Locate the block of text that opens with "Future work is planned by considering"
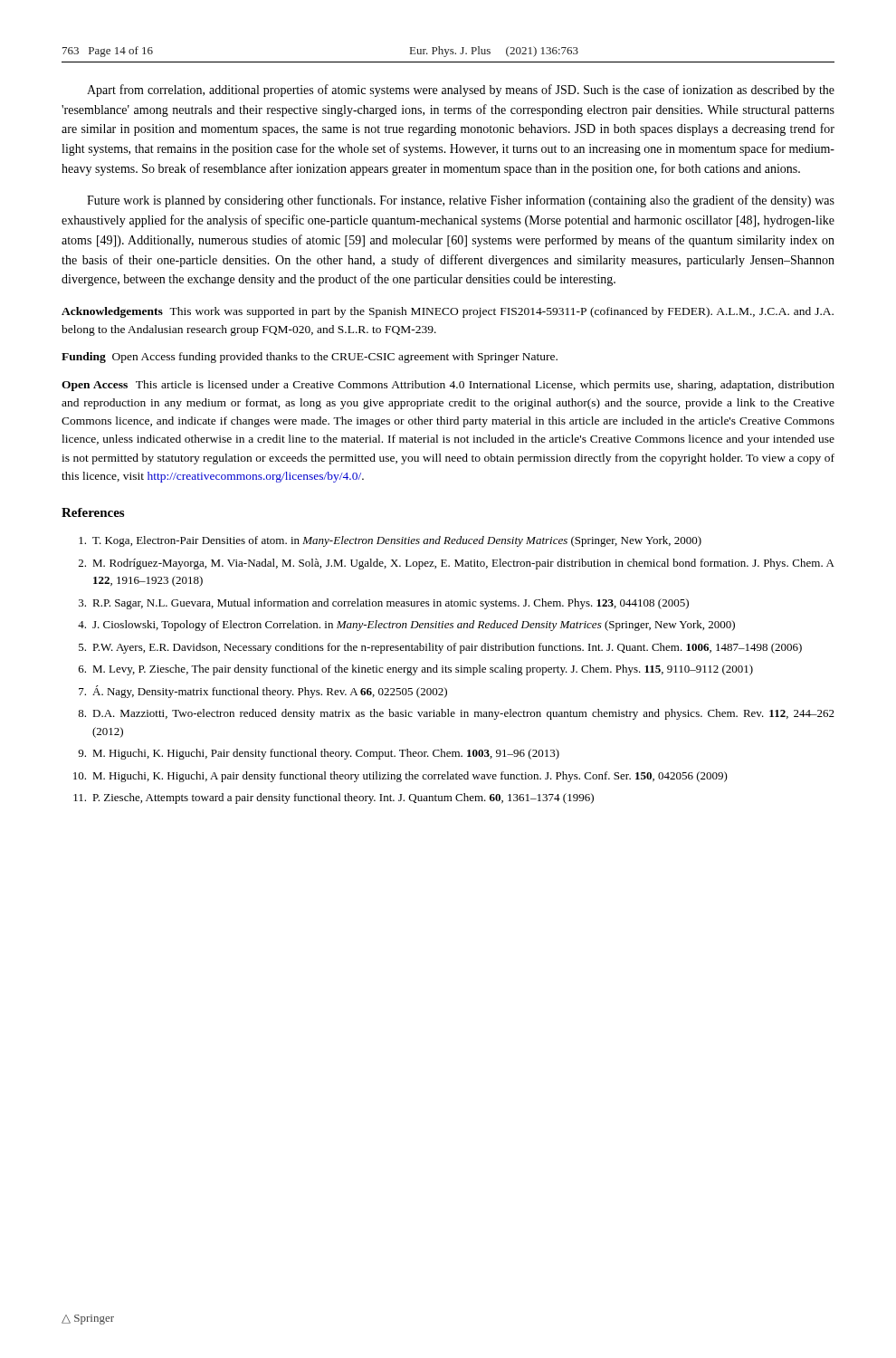896x1358 pixels. 448,241
